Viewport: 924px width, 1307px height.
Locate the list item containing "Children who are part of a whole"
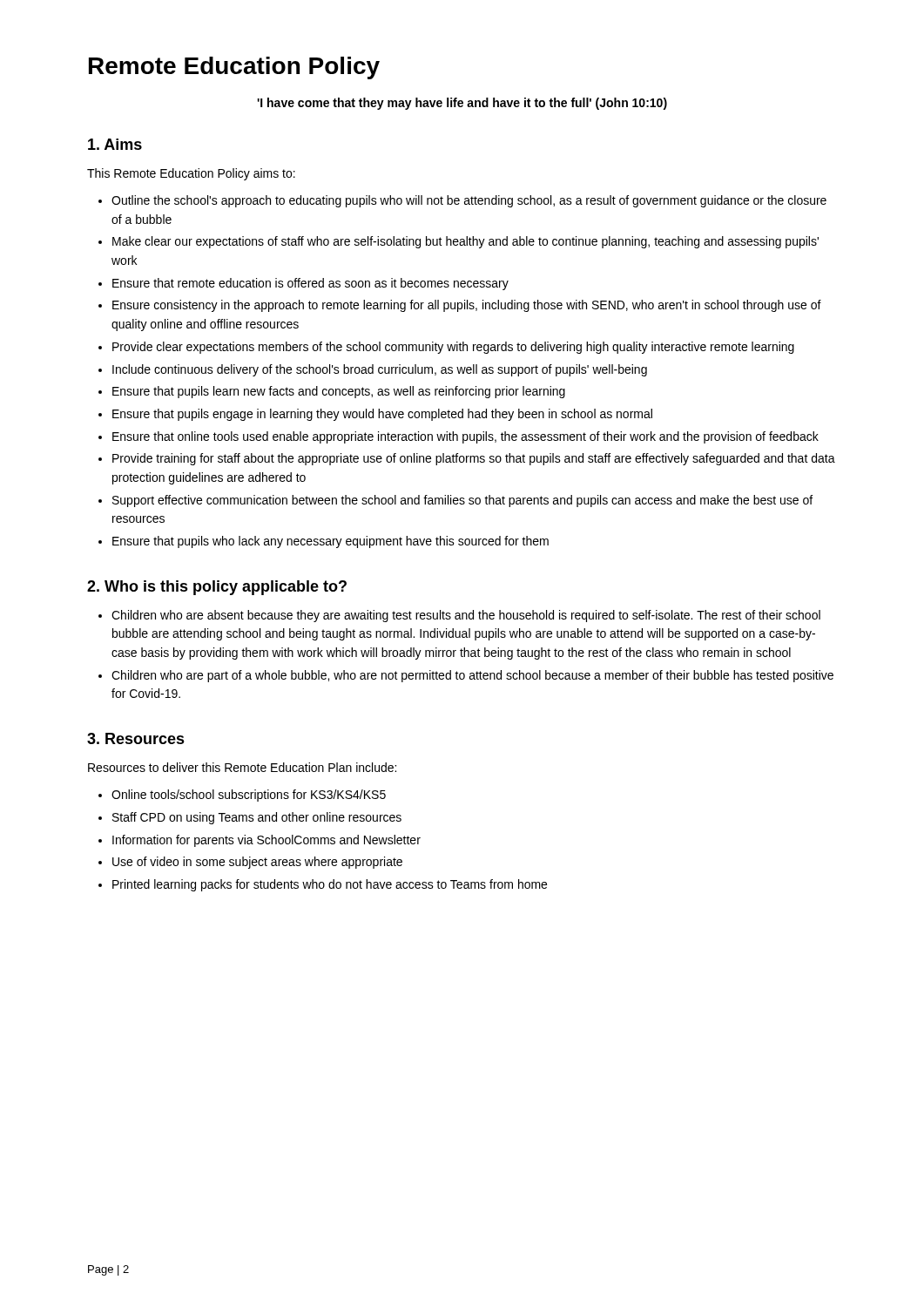(x=473, y=685)
